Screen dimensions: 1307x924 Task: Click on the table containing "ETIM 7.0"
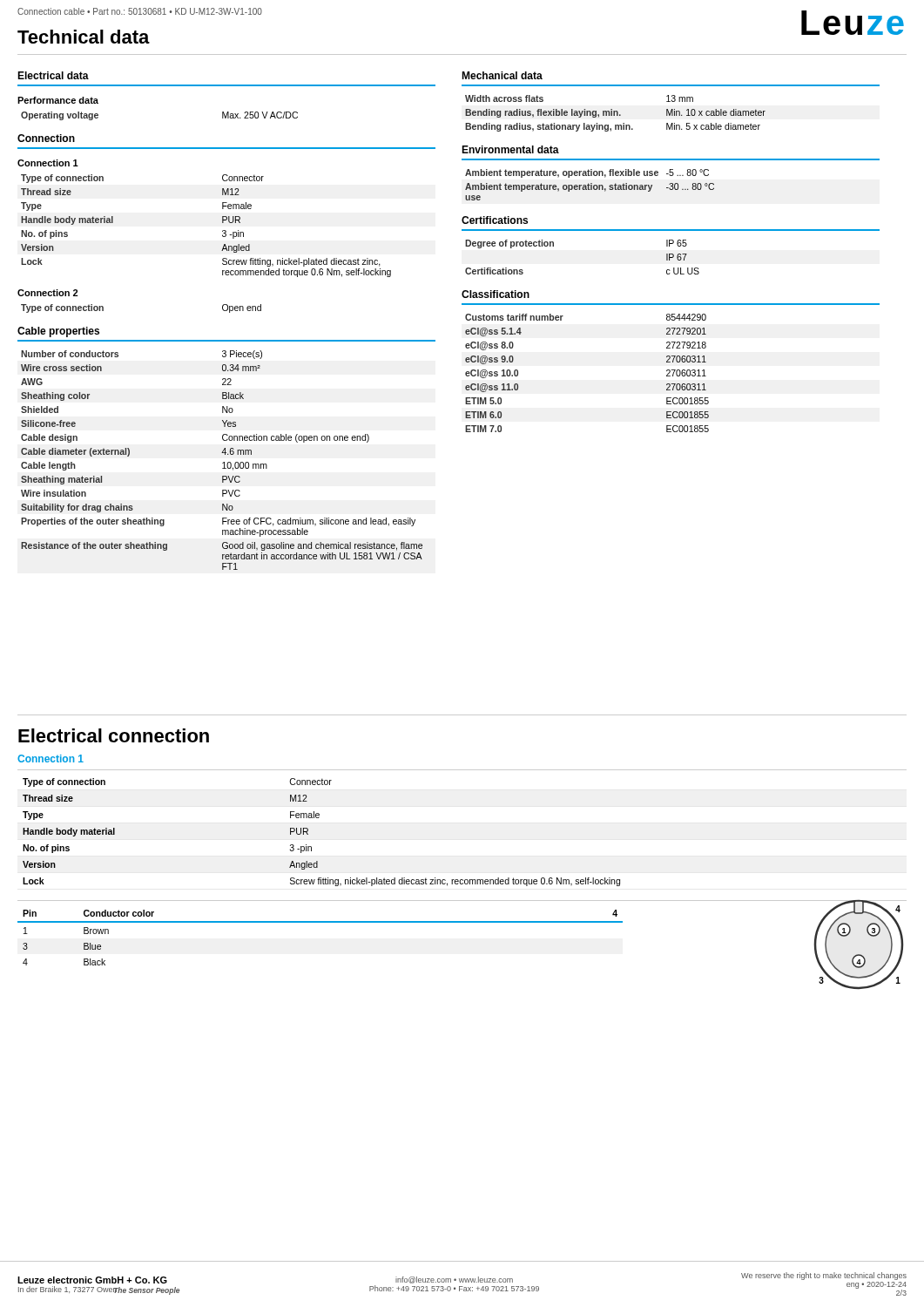[671, 373]
